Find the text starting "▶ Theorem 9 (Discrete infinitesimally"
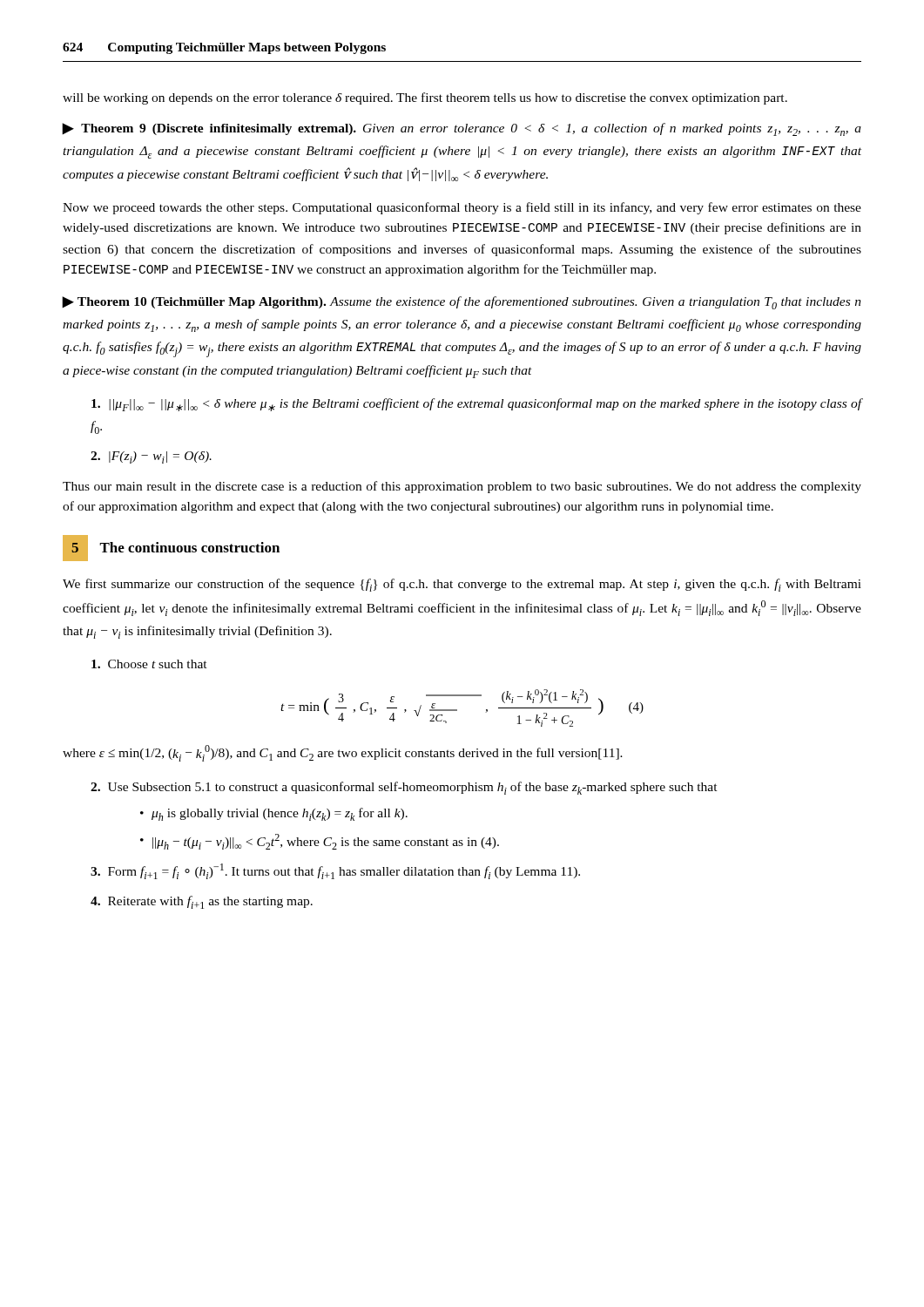 (462, 153)
